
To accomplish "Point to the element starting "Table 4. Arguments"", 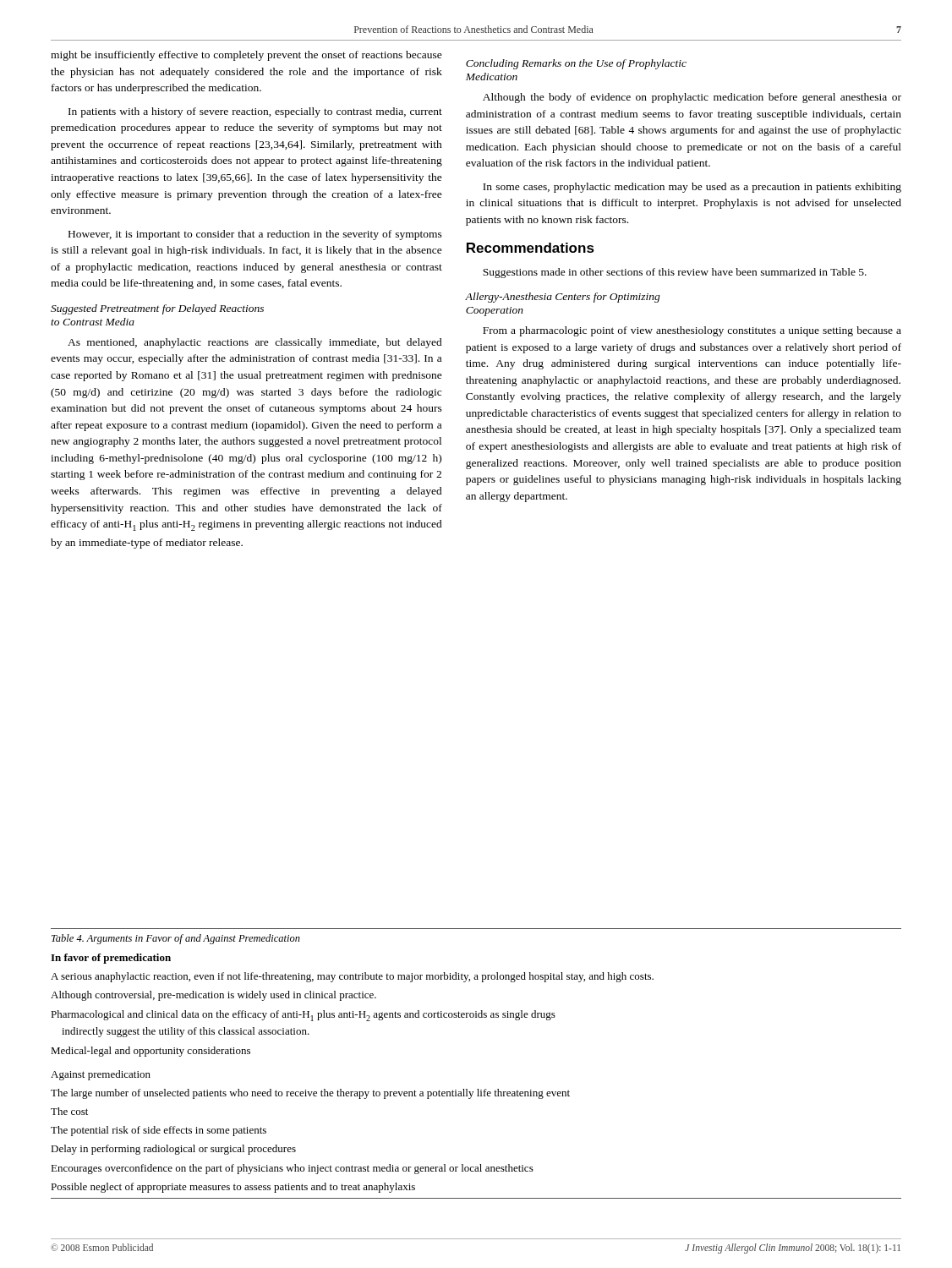I will [x=175, y=938].
